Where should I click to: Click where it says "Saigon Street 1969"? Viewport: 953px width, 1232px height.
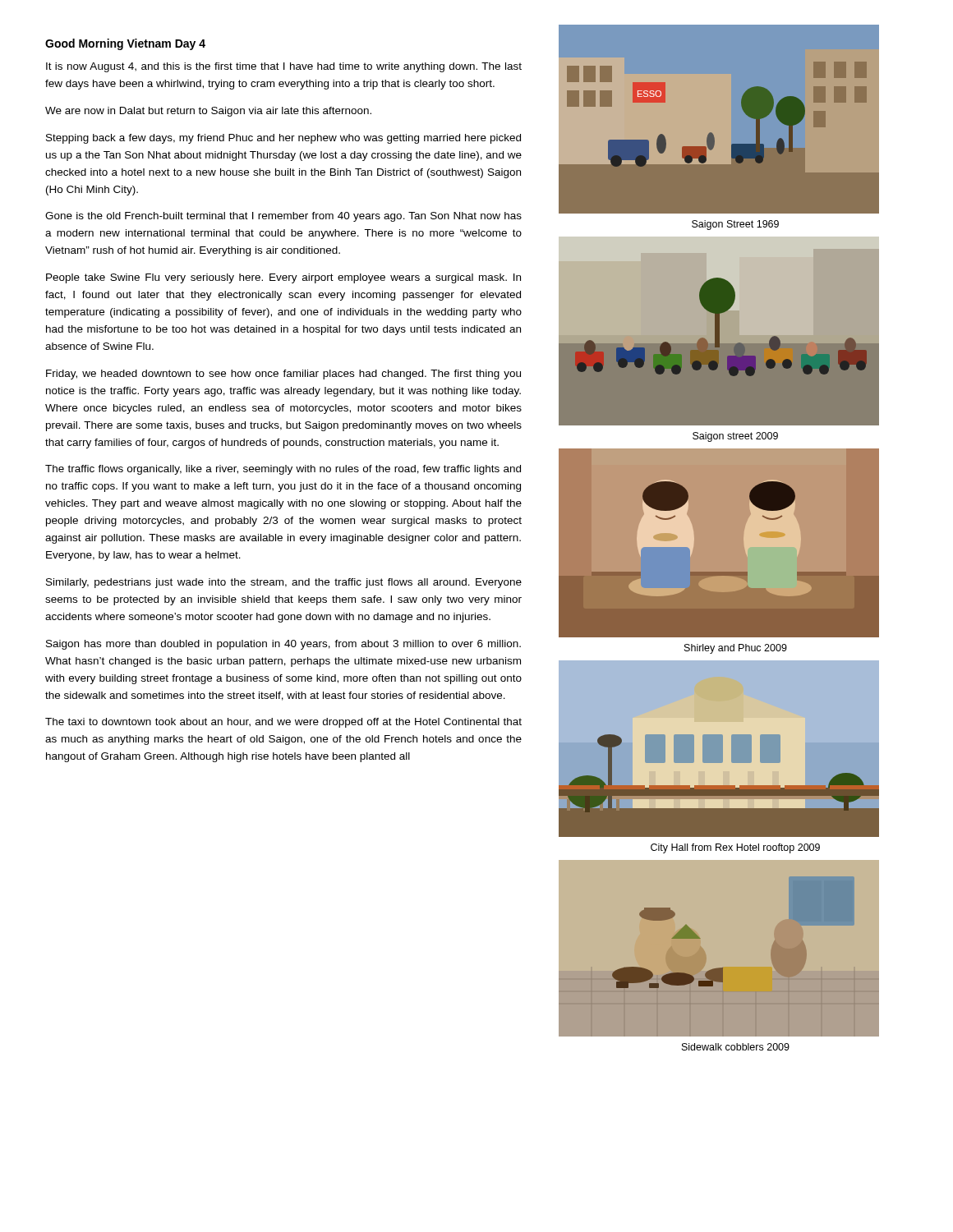click(735, 224)
